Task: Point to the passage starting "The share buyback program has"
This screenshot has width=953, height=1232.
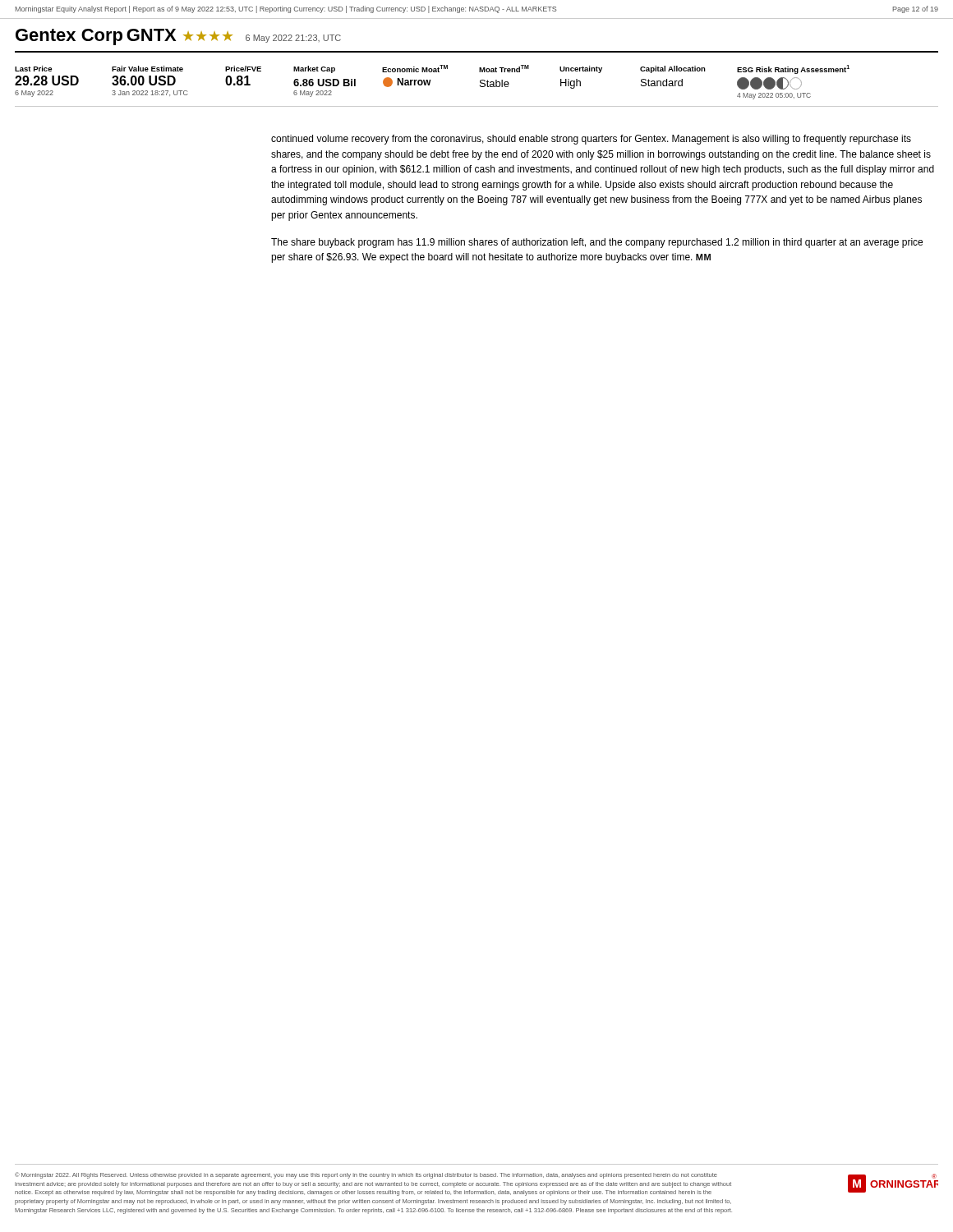Action: (597, 250)
